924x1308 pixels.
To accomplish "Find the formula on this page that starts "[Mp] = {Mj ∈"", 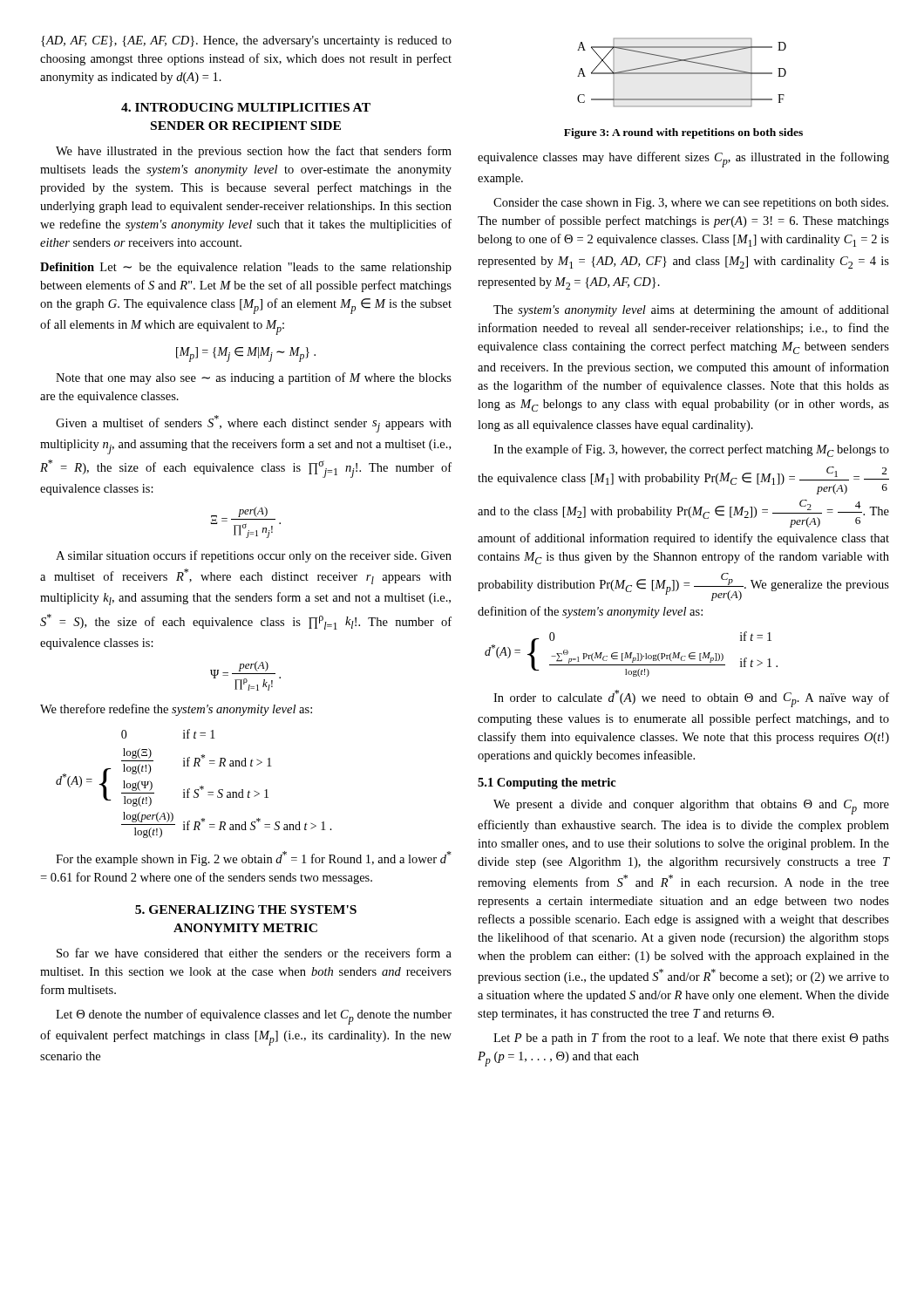I will 246,353.
